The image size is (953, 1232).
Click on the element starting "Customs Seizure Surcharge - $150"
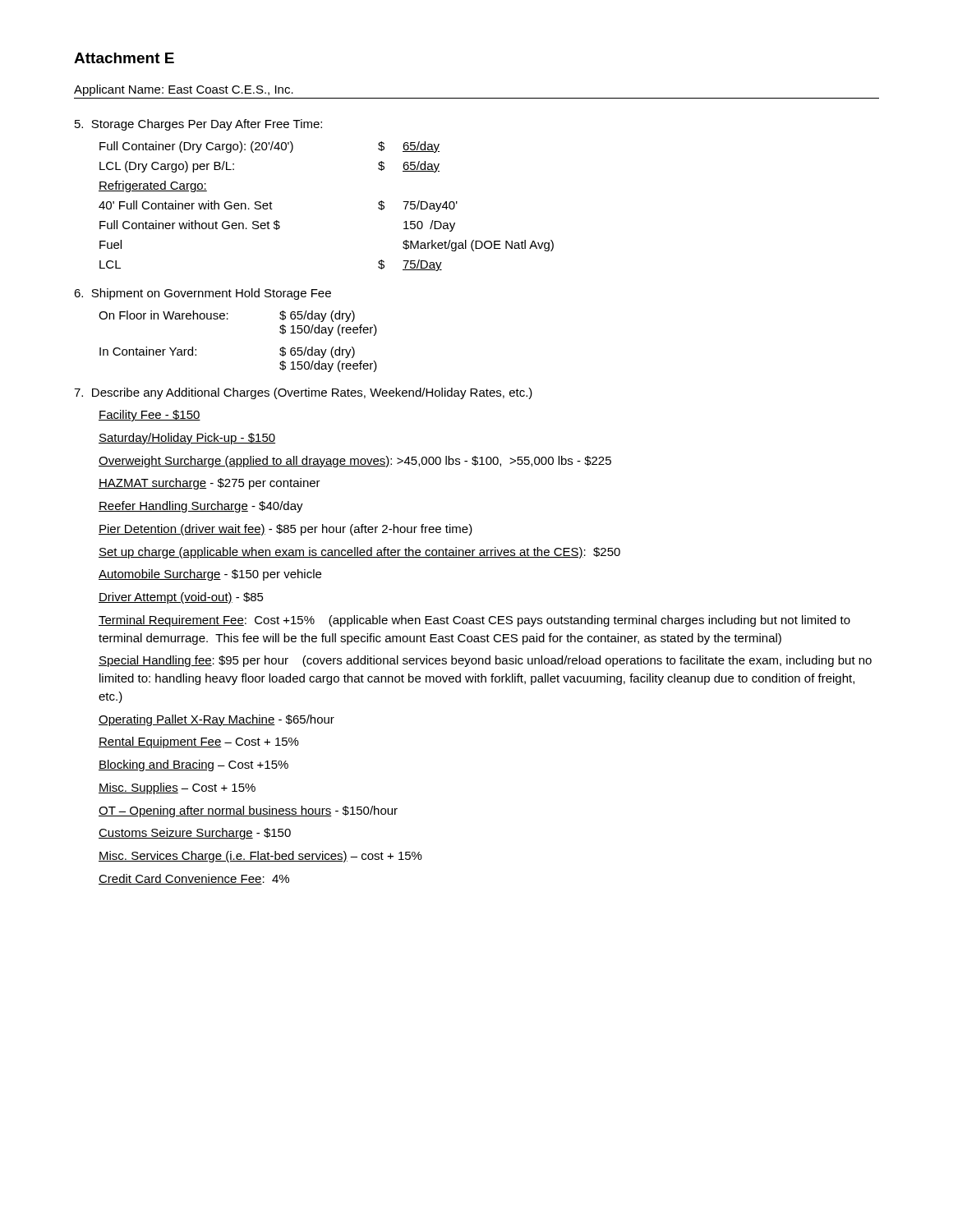point(195,833)
